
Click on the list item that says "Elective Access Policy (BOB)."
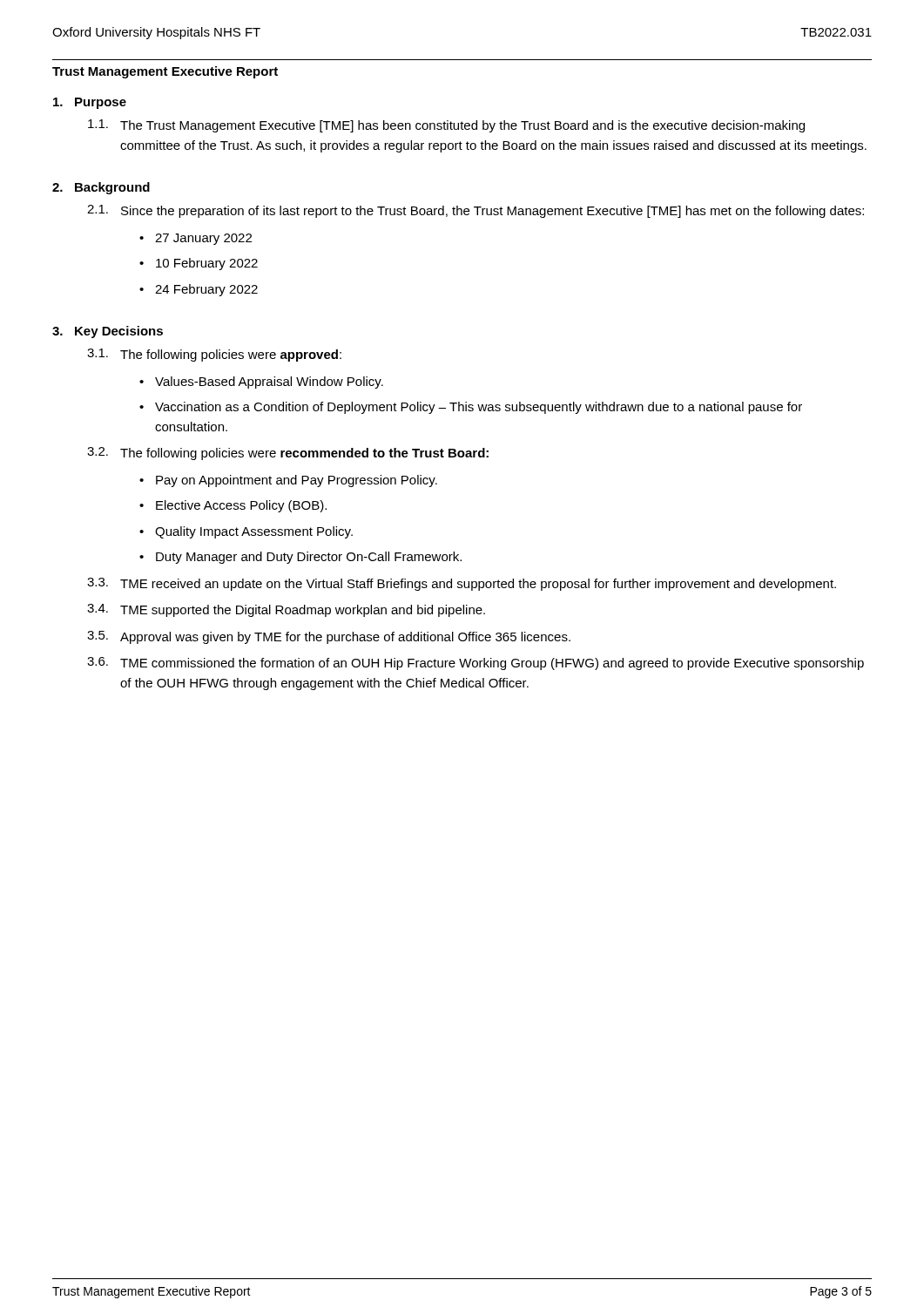(241, 505)
